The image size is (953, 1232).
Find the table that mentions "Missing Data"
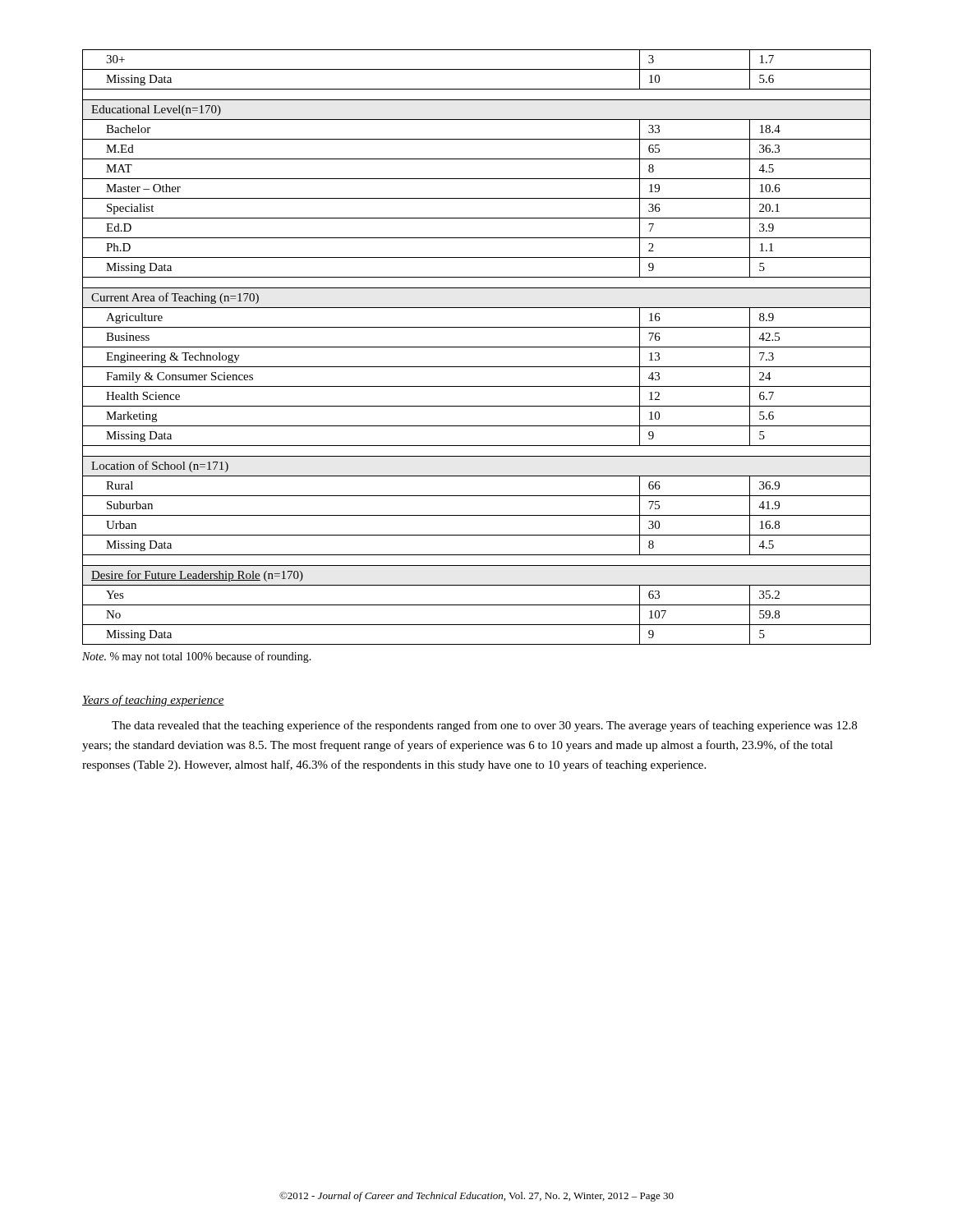coord(476,347)
